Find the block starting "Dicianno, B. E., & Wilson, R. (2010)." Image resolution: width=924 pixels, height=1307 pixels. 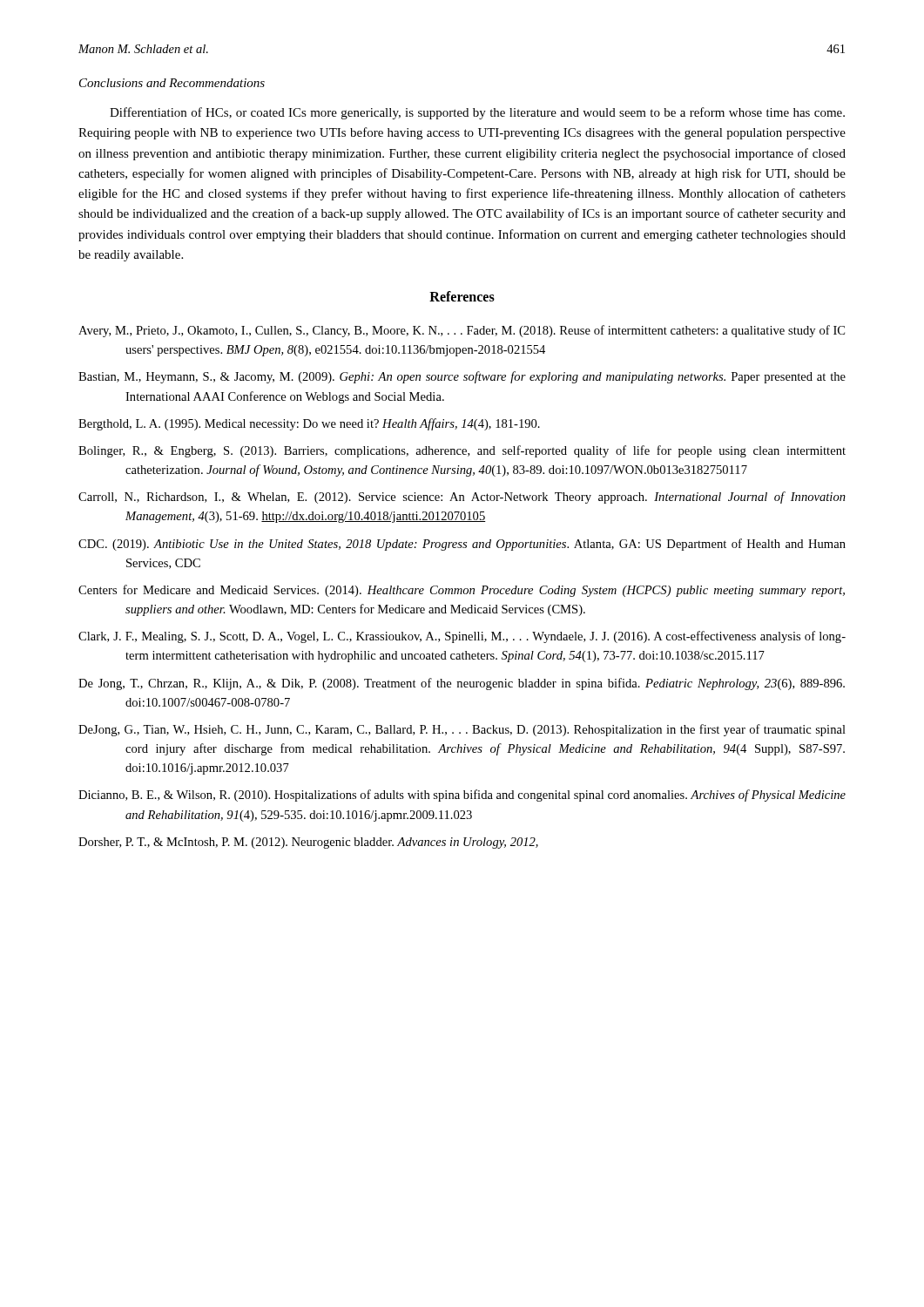462,805
